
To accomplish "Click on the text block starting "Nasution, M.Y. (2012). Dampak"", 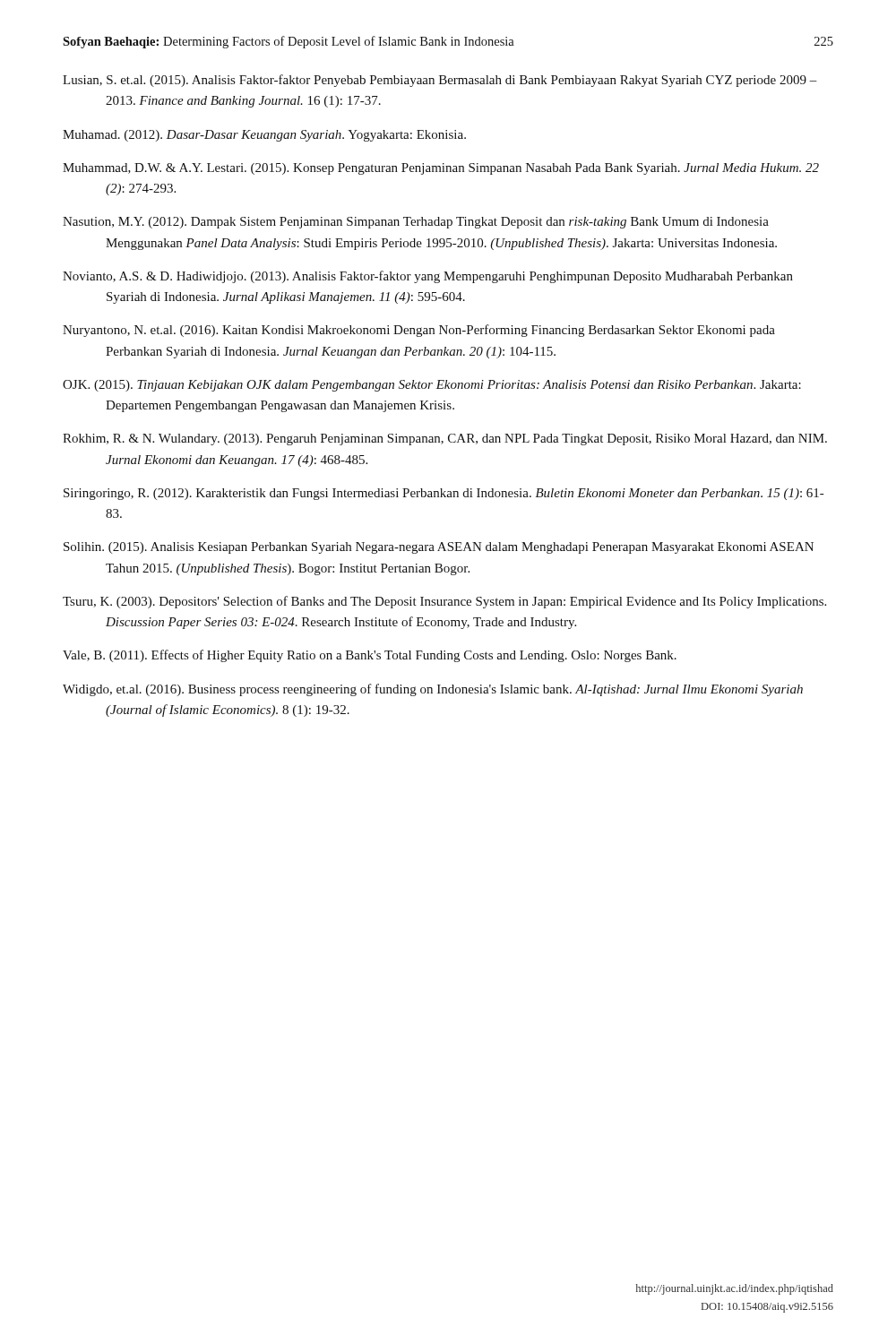I will [x=420, y=232].
